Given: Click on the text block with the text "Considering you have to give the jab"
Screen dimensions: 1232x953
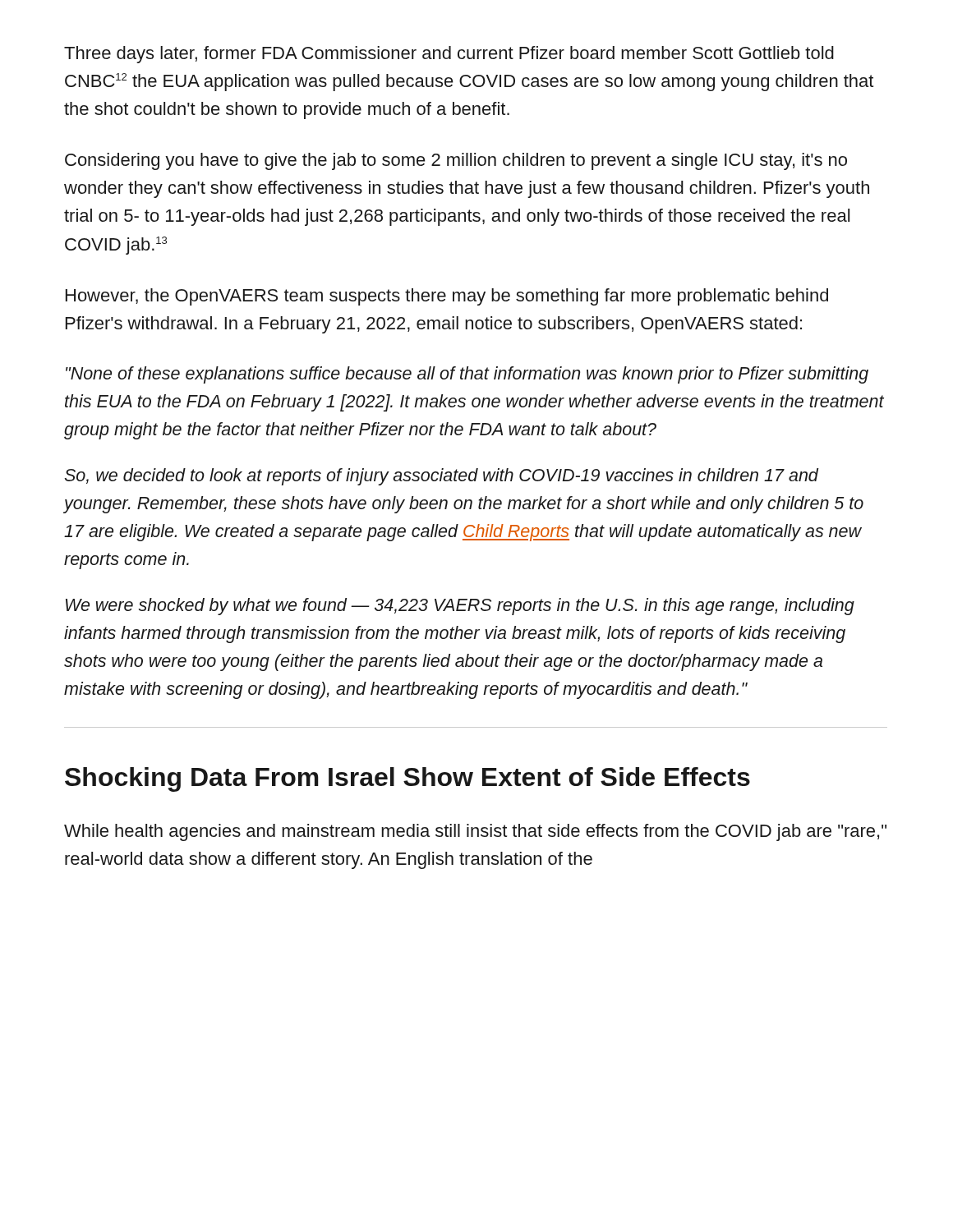Looking at the screenshot, I should [x=467, y=202].
